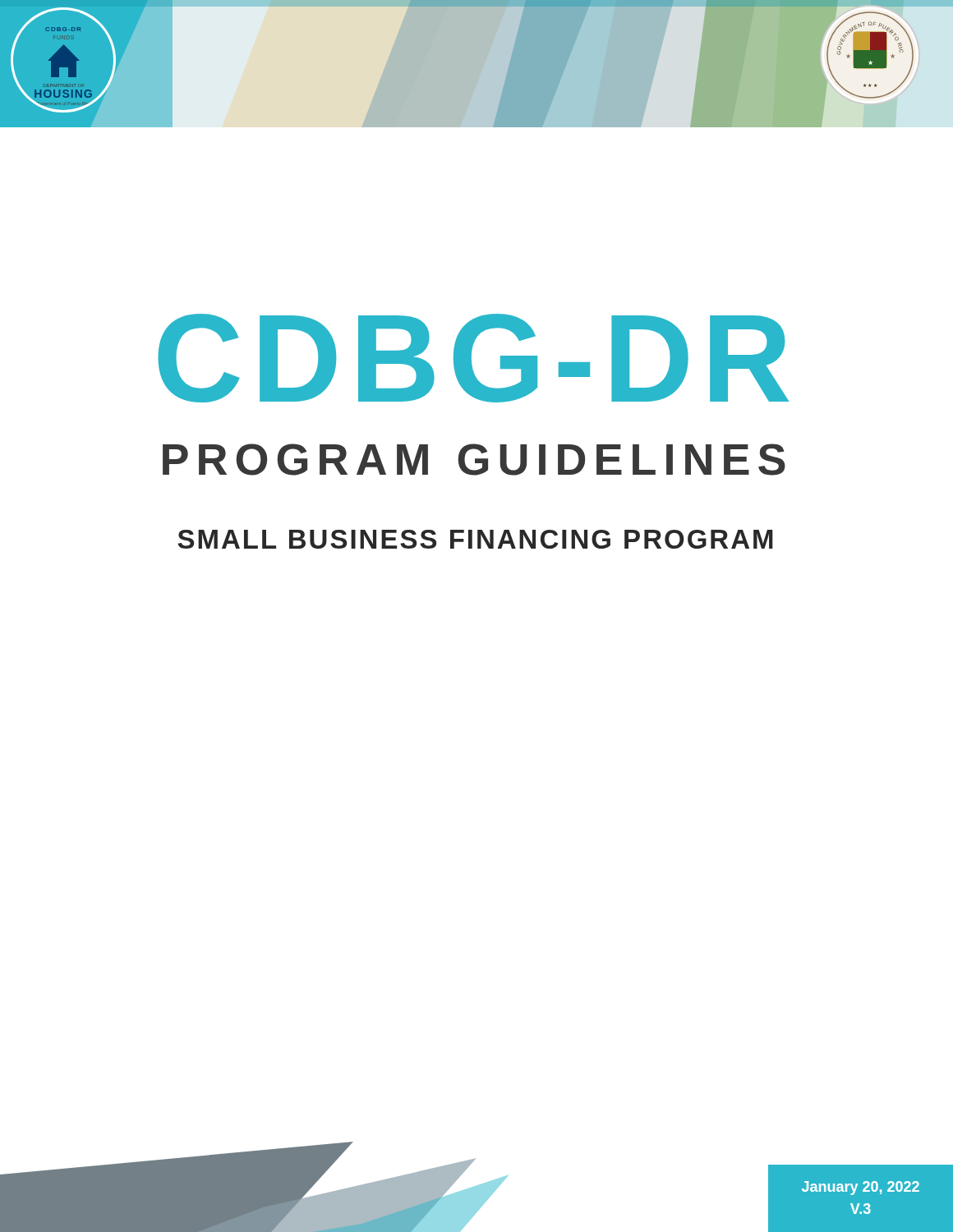
Task: Locate the text "SMALL BUSINESS FINANCING PROGRAM"
Action: [476, 540]
